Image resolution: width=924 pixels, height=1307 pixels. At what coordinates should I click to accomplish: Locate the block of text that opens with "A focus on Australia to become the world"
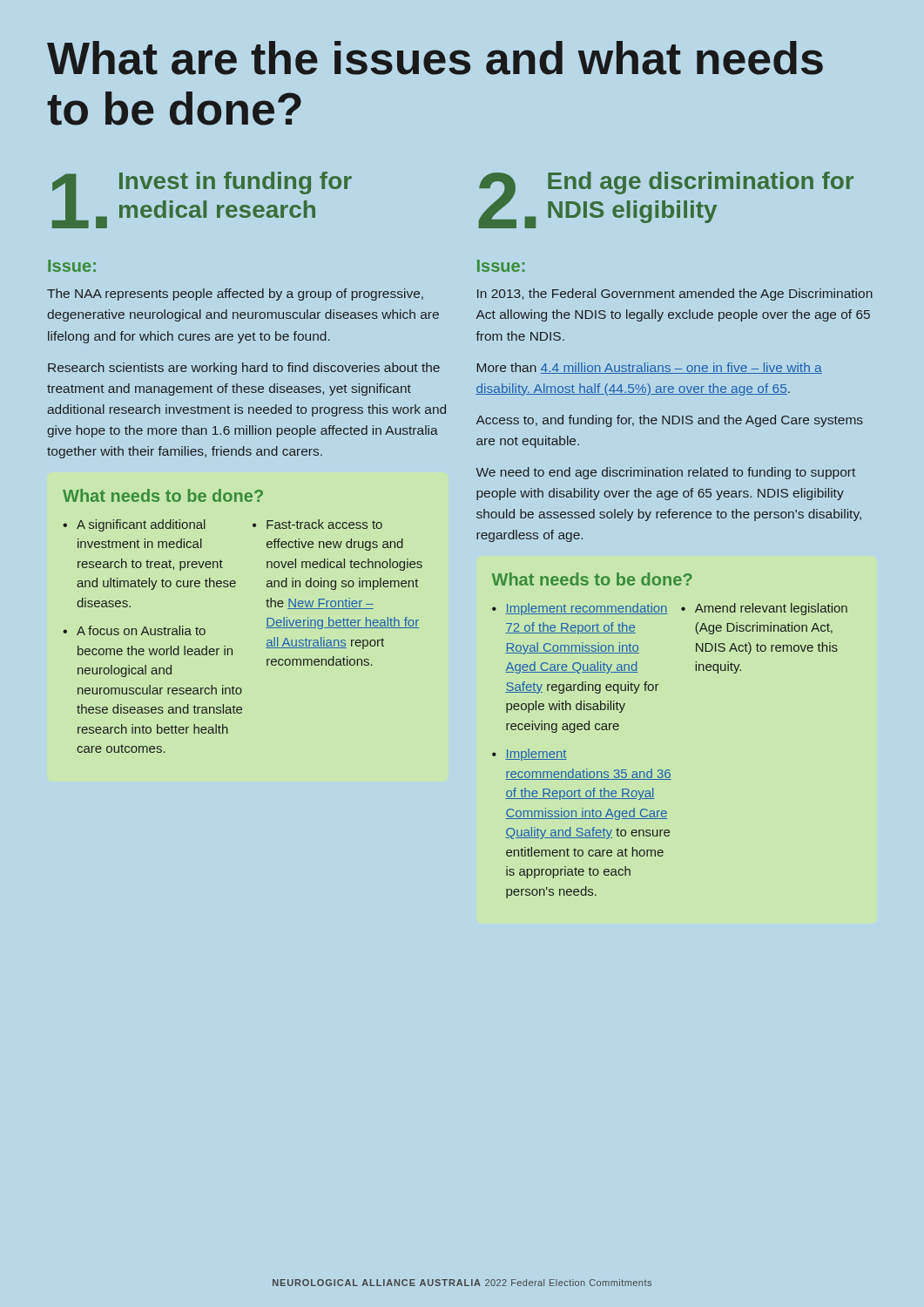160,689
